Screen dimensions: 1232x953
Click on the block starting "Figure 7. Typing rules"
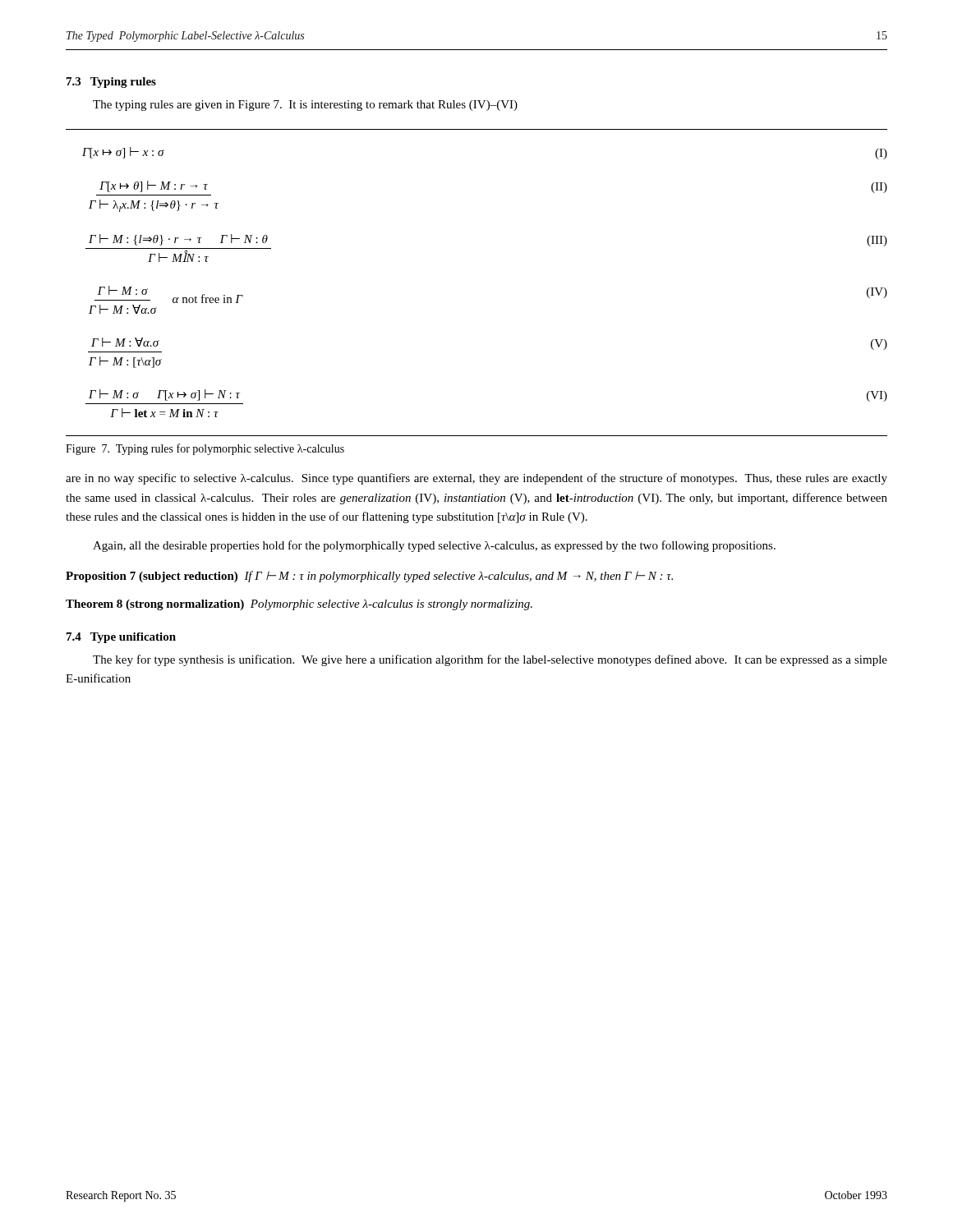click(x=205, y=449)
